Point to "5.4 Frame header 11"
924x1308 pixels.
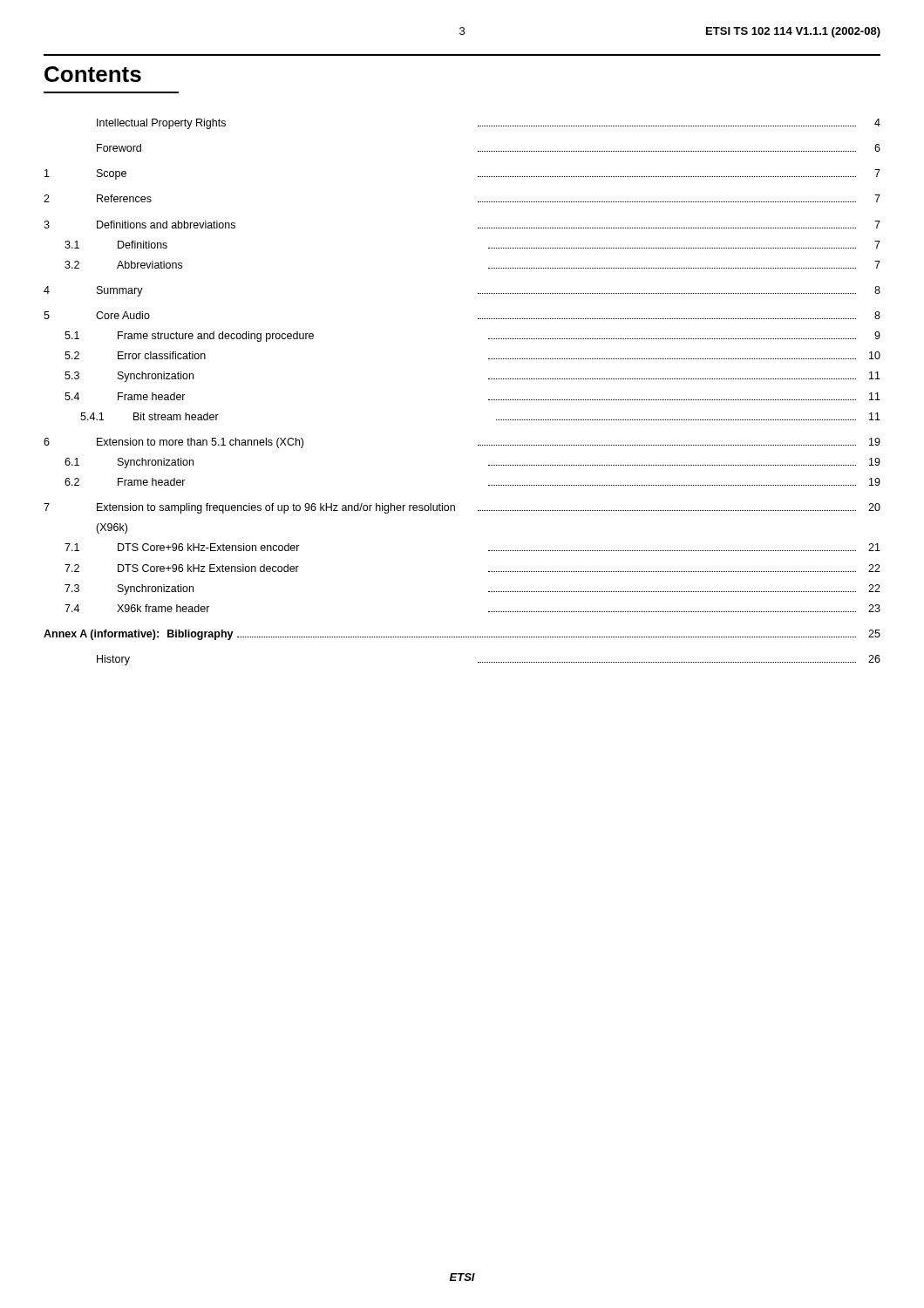(x=75, y=396)
